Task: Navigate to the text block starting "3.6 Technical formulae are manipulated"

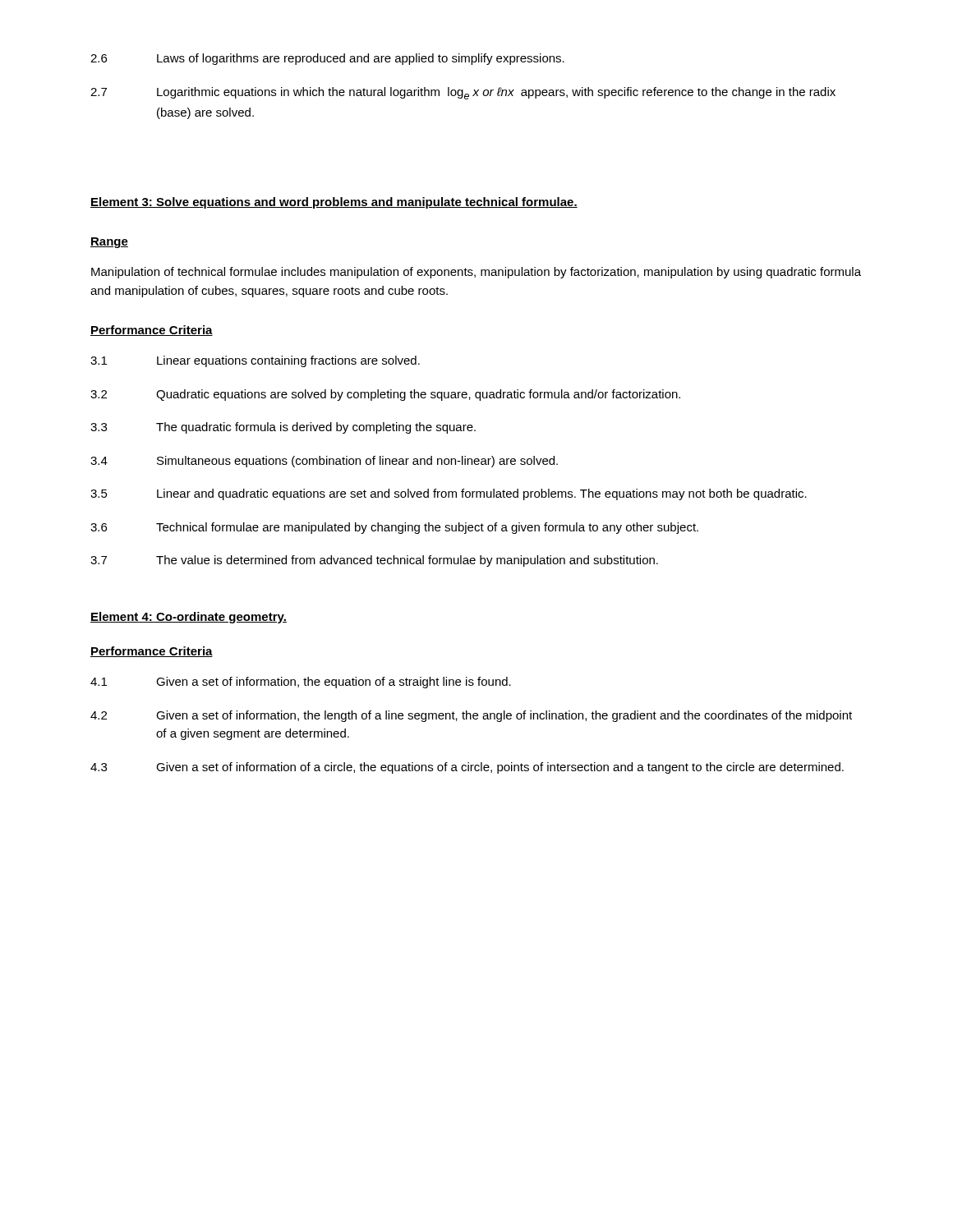Action: pos(476,527)
